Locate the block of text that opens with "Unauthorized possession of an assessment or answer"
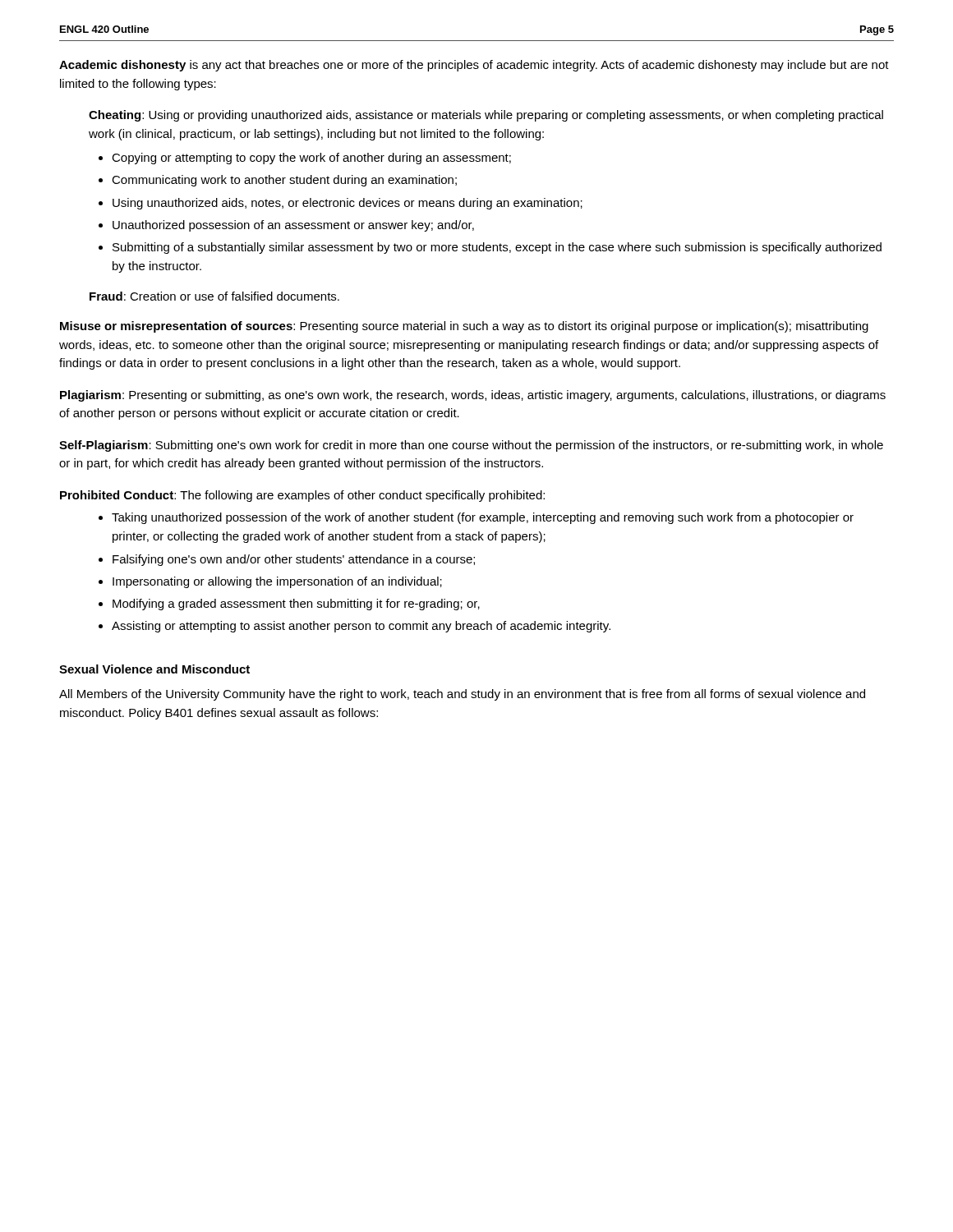Viewport: 953px width, 1232px height. [293, 224]
